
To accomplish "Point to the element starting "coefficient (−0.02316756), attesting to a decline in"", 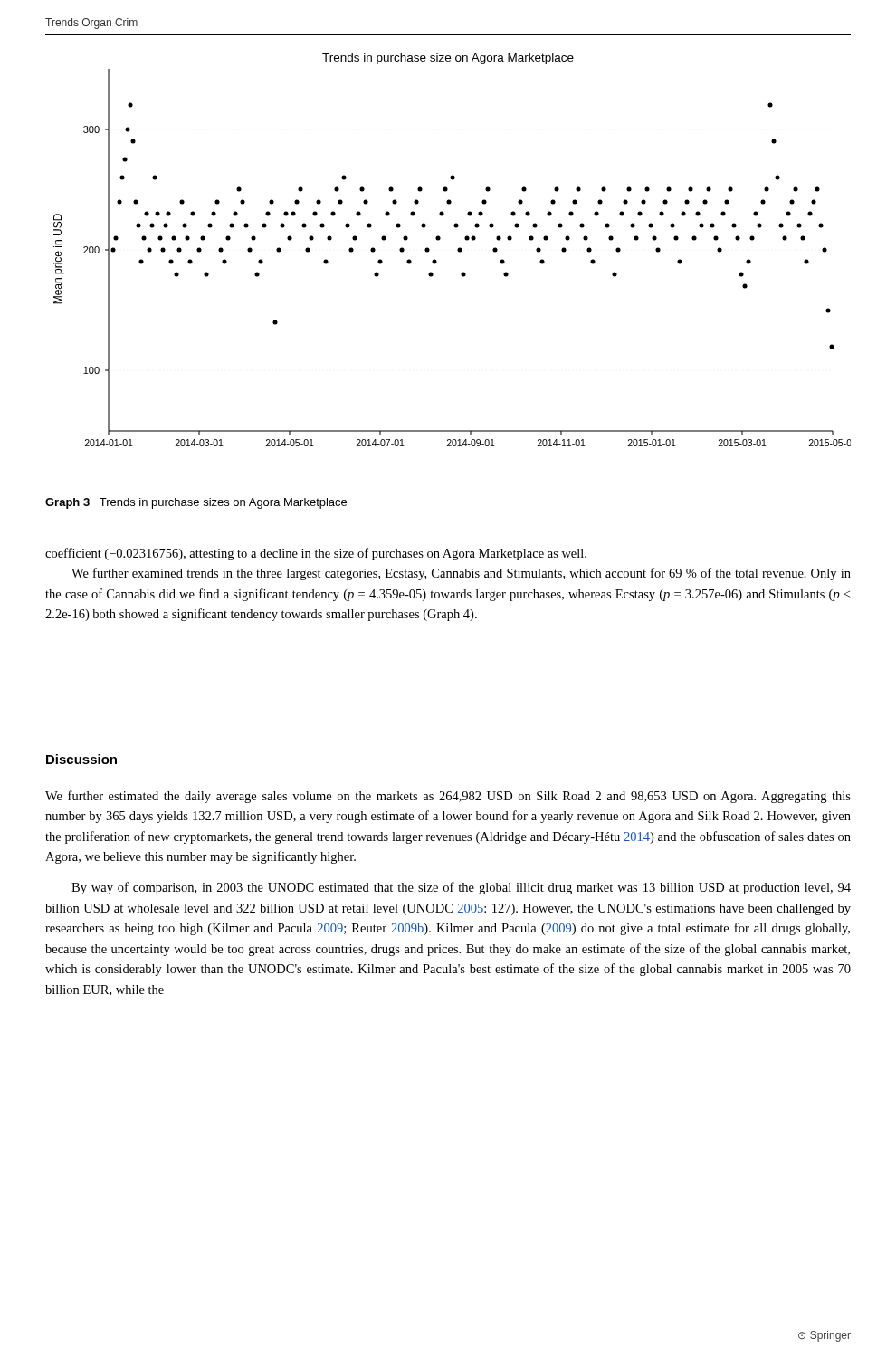I will click(x=448, y=584).
